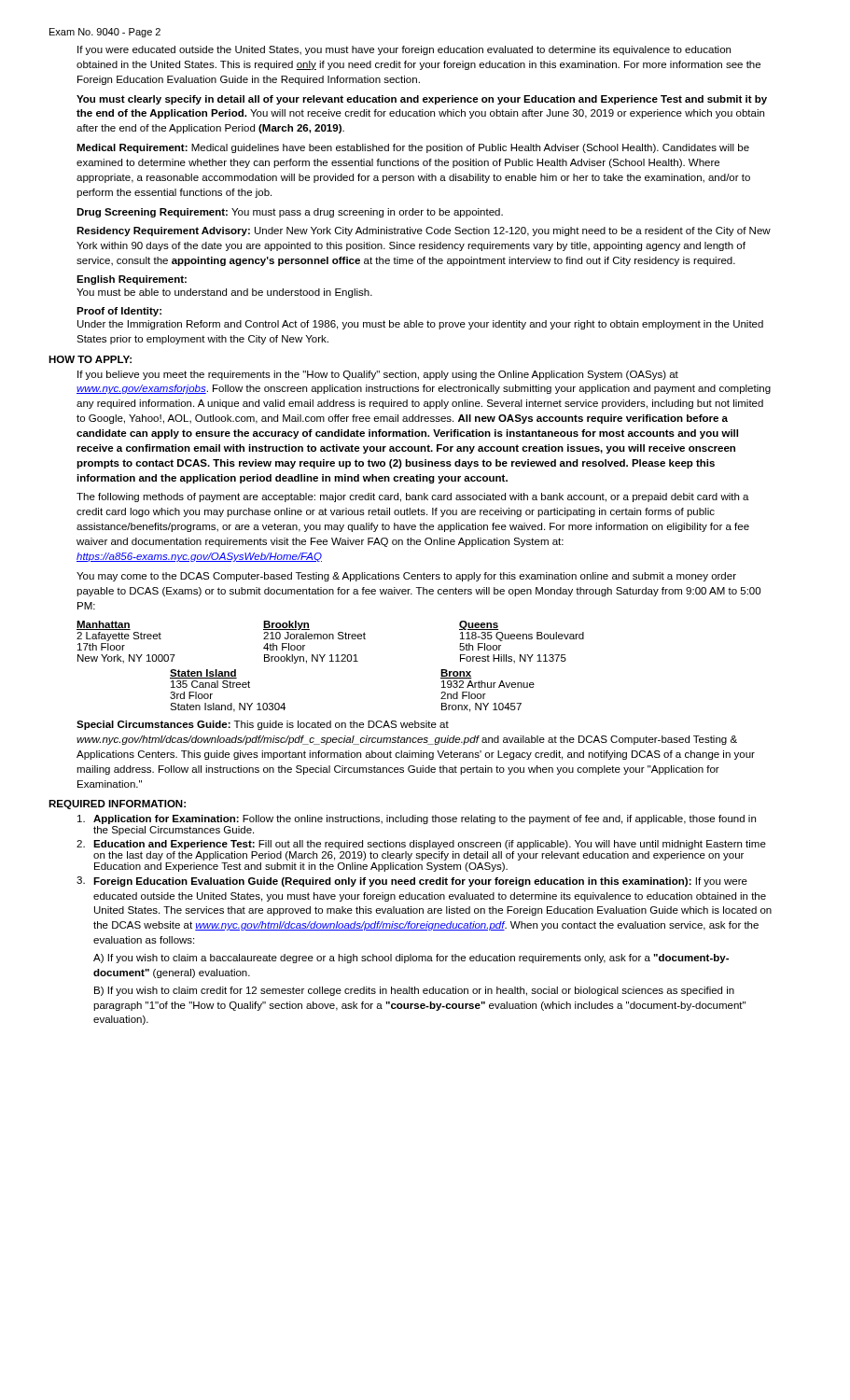850x1400 pixels.
Task: Point to the text block starting "If you believe you meet the"
Action: coord(425,427)
